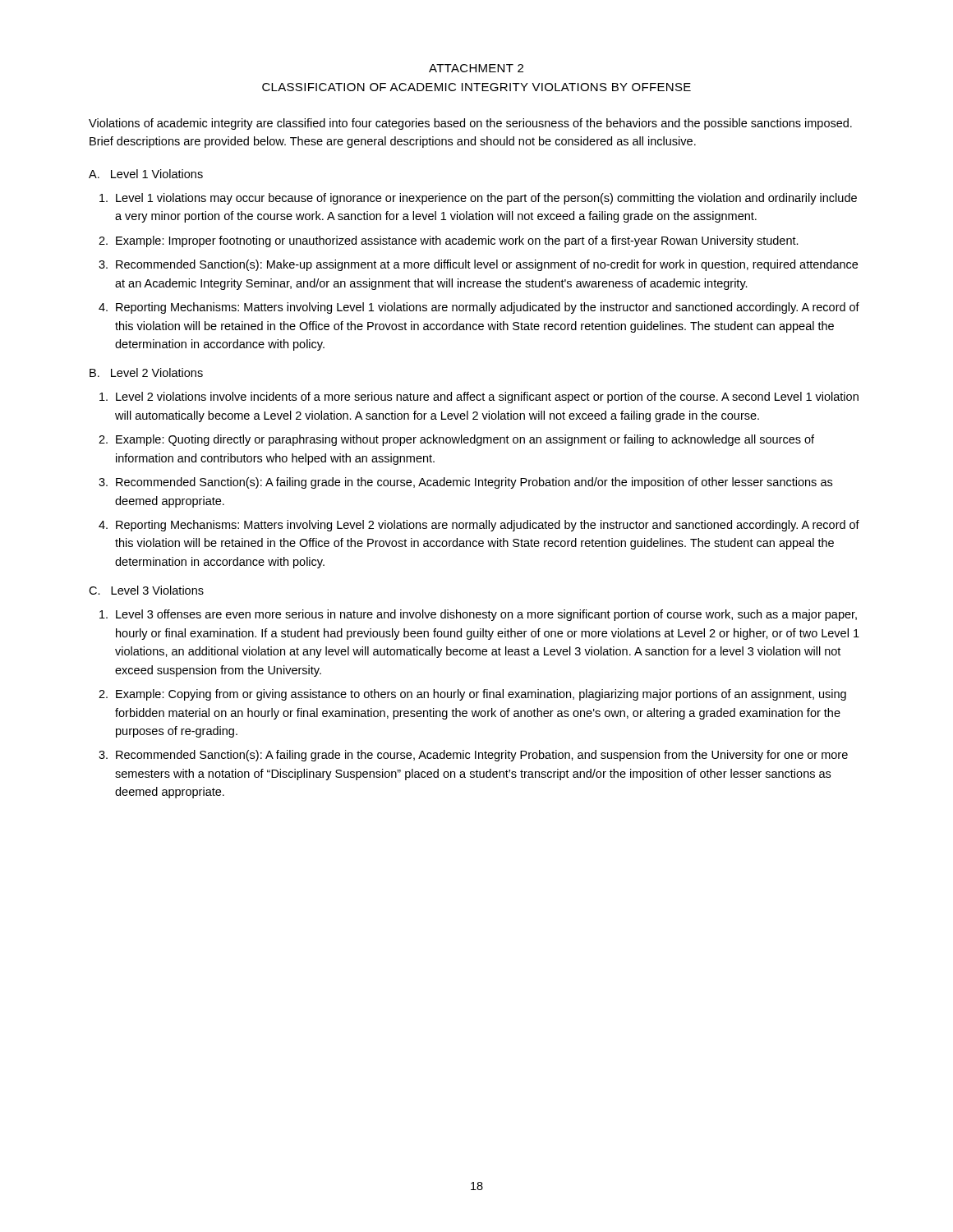Screen dimensions: 1232x953
Task: Find the text starting "Example: Copying from or"
Action: tap(481, 712)
